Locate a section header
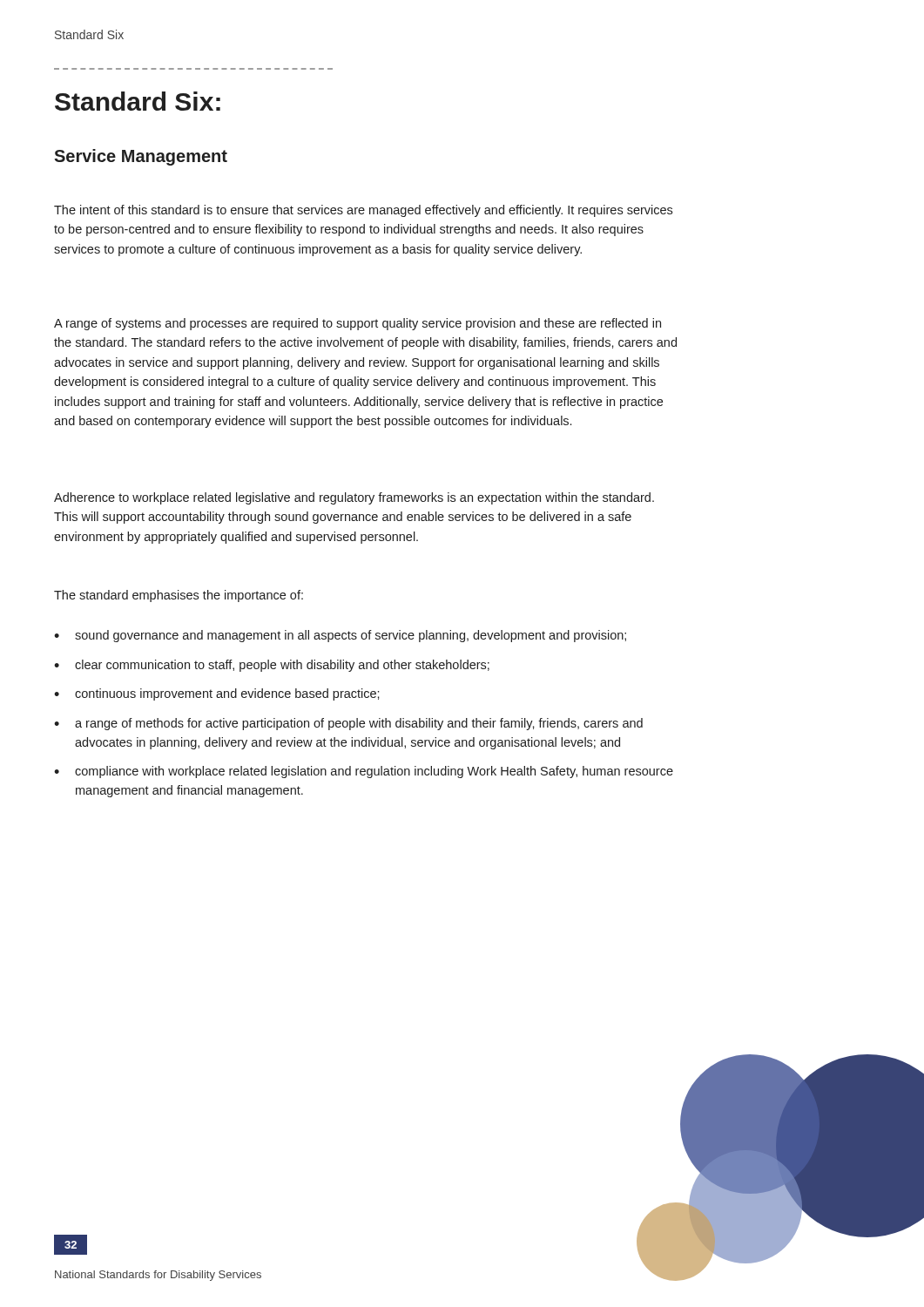 coord(141,156)
